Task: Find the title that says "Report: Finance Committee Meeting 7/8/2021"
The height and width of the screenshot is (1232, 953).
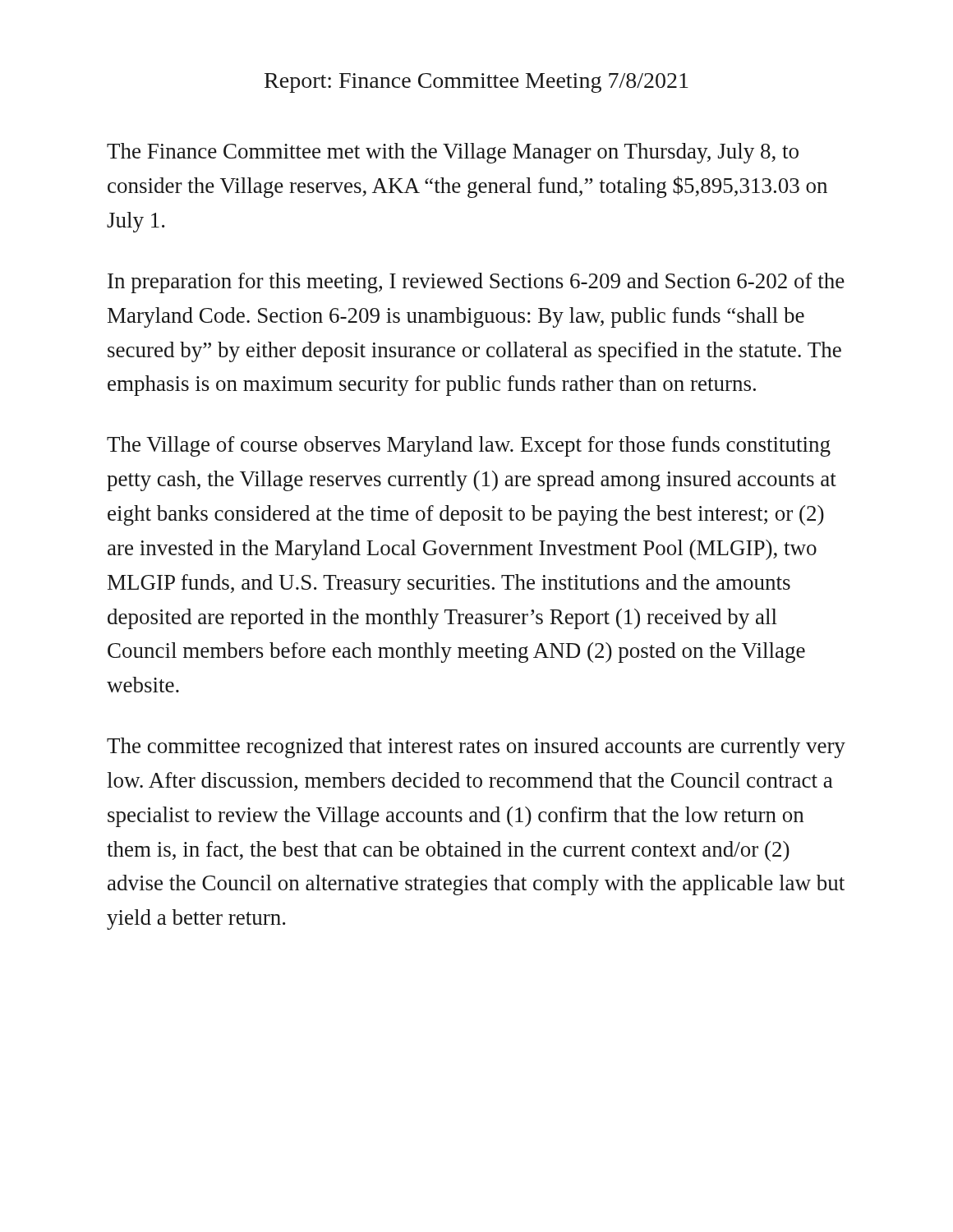Action: pos(476,80)
